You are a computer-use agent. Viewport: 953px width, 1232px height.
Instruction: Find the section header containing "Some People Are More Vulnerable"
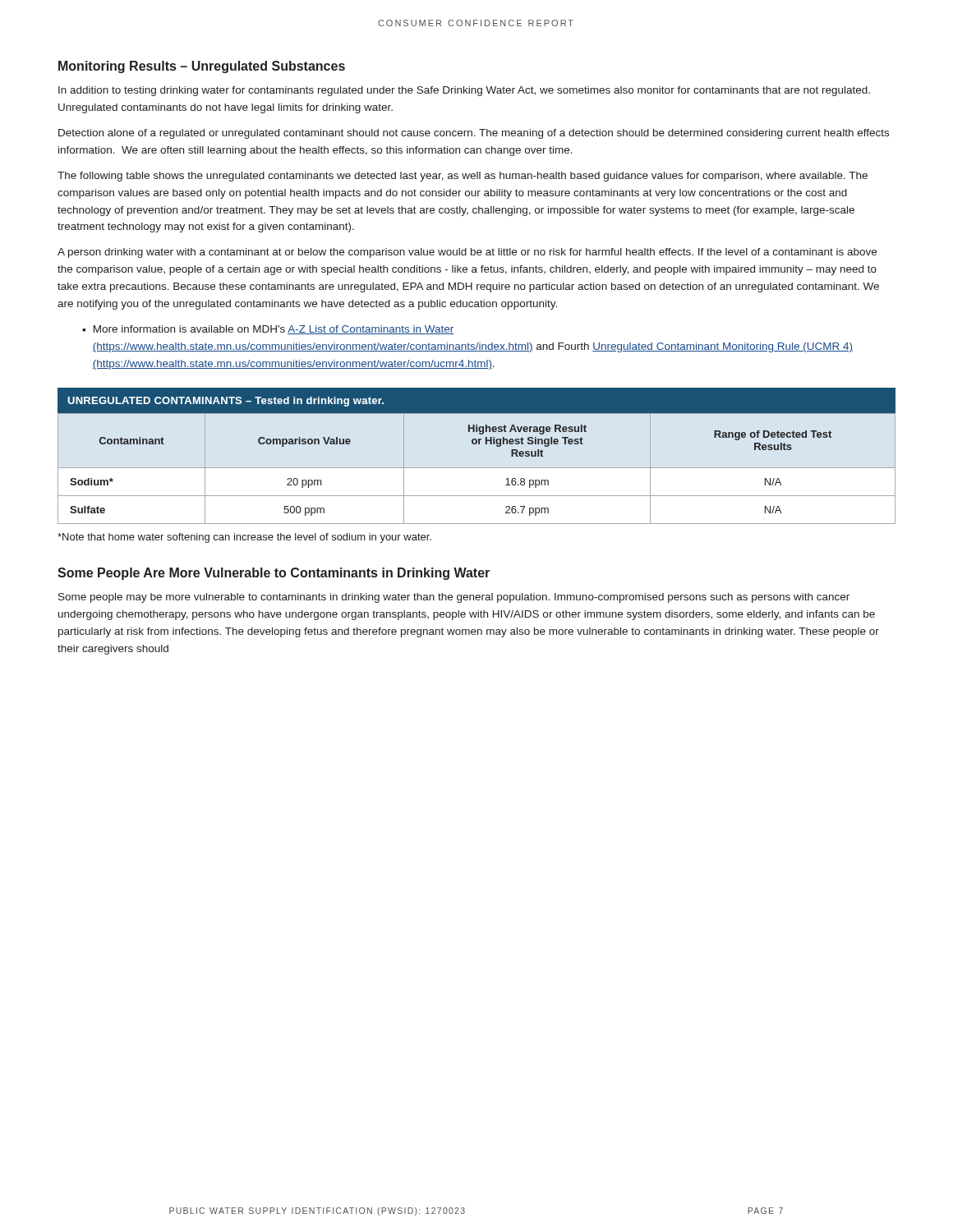tap(274, 573)
